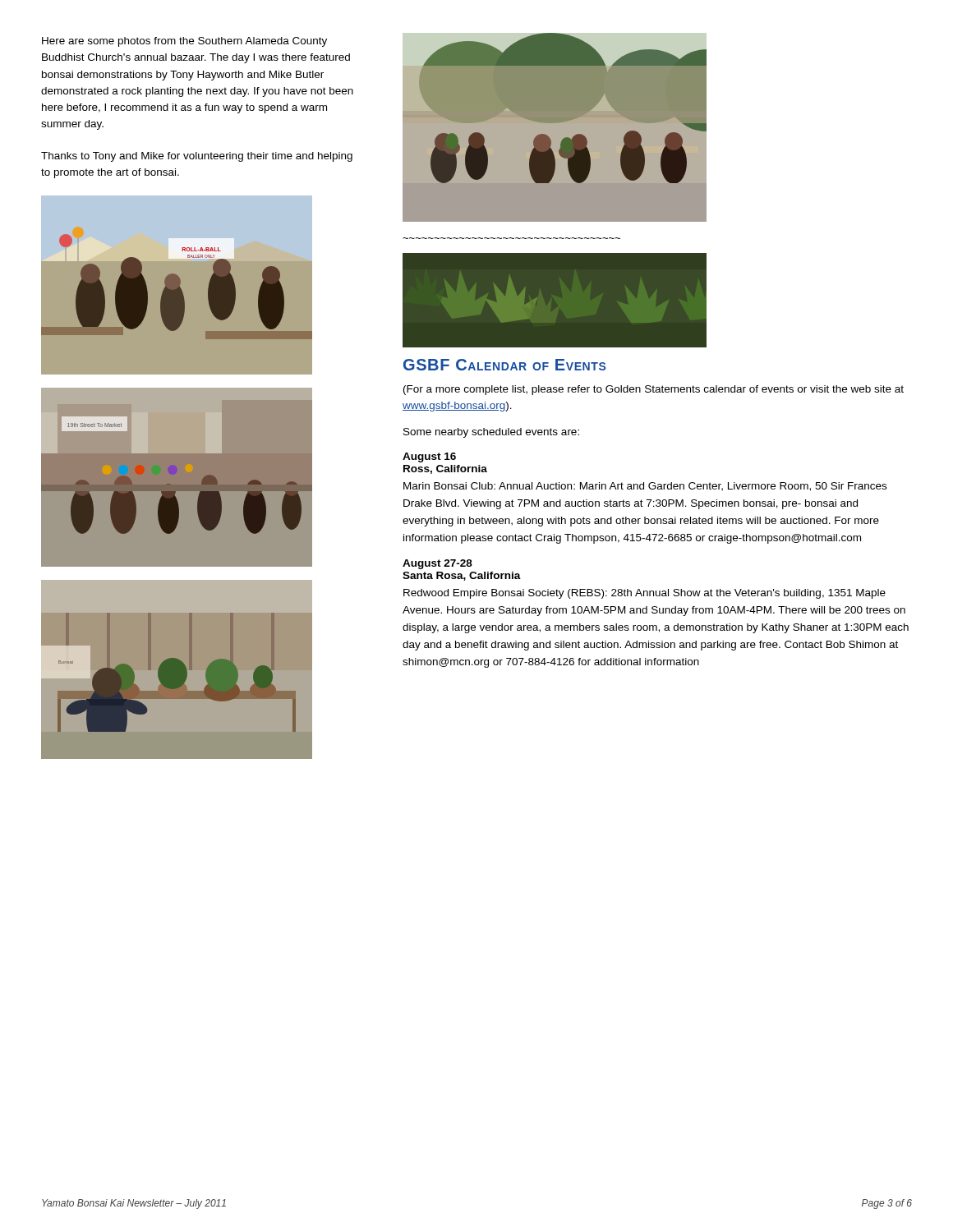
Task: Locate the text "August 16 Ross, California"
Action: coord(429,457)
